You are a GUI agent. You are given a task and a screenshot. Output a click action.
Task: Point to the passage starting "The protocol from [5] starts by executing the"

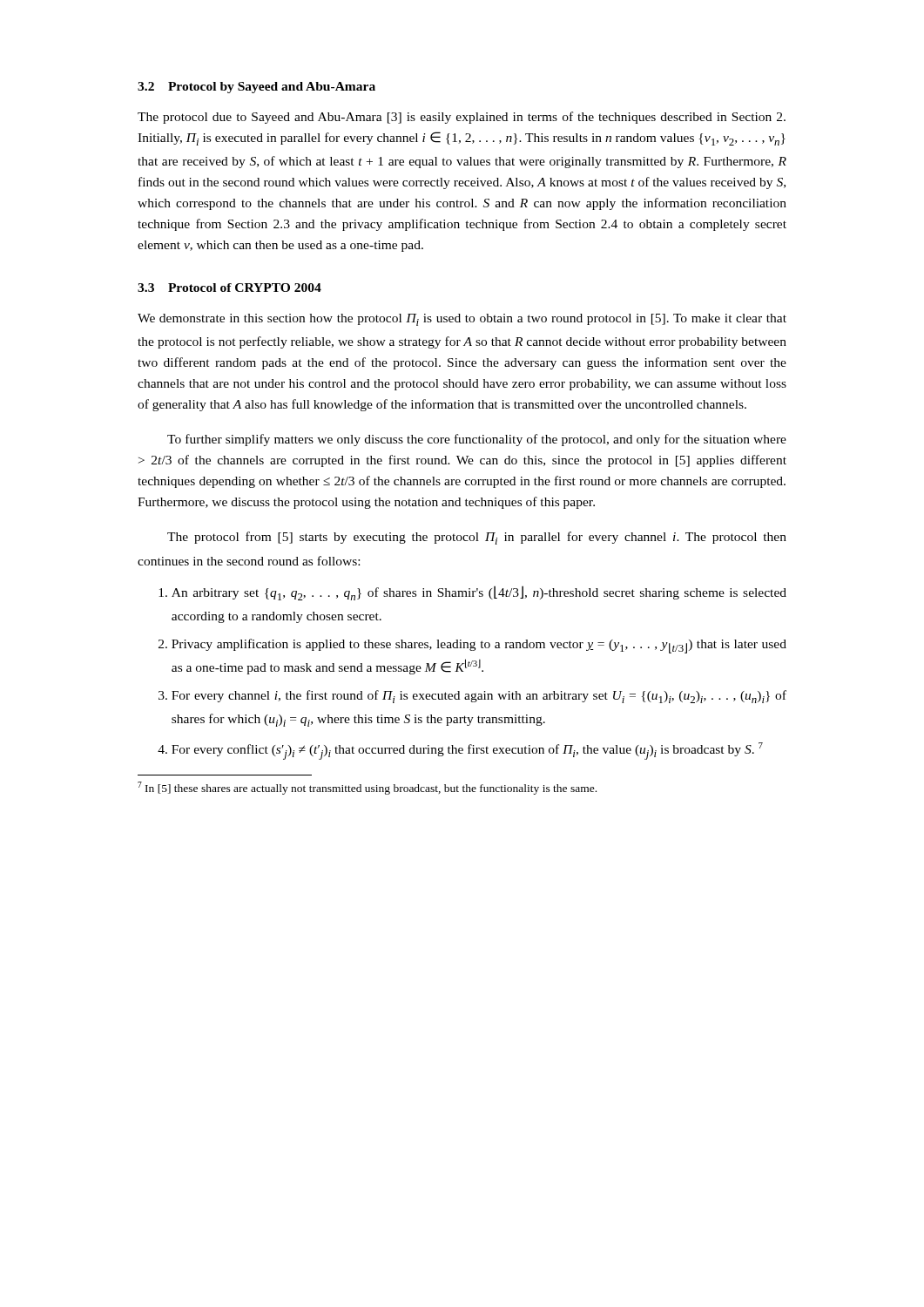[x=462, y=549]
